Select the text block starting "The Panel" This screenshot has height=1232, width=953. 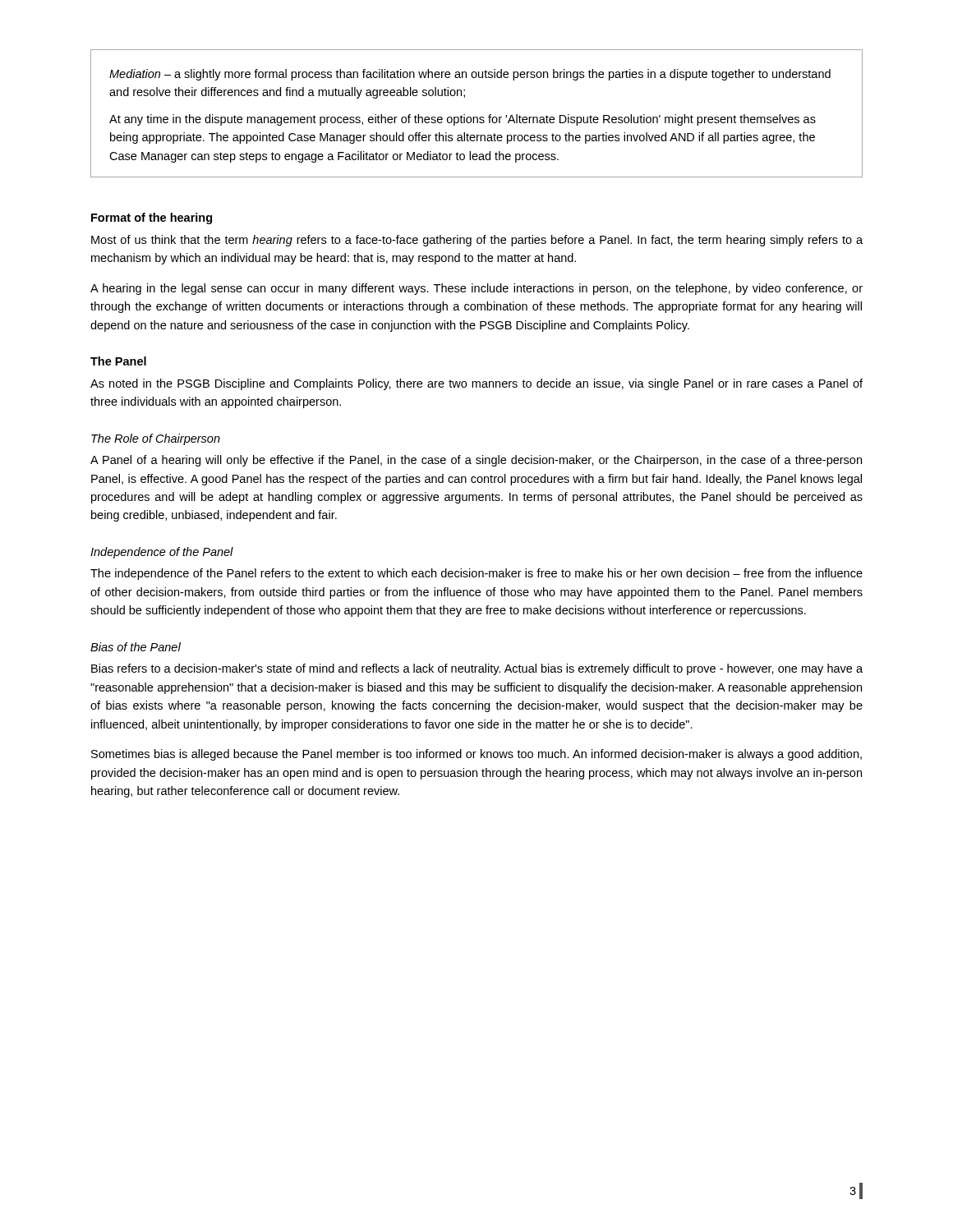coord(119,362)
